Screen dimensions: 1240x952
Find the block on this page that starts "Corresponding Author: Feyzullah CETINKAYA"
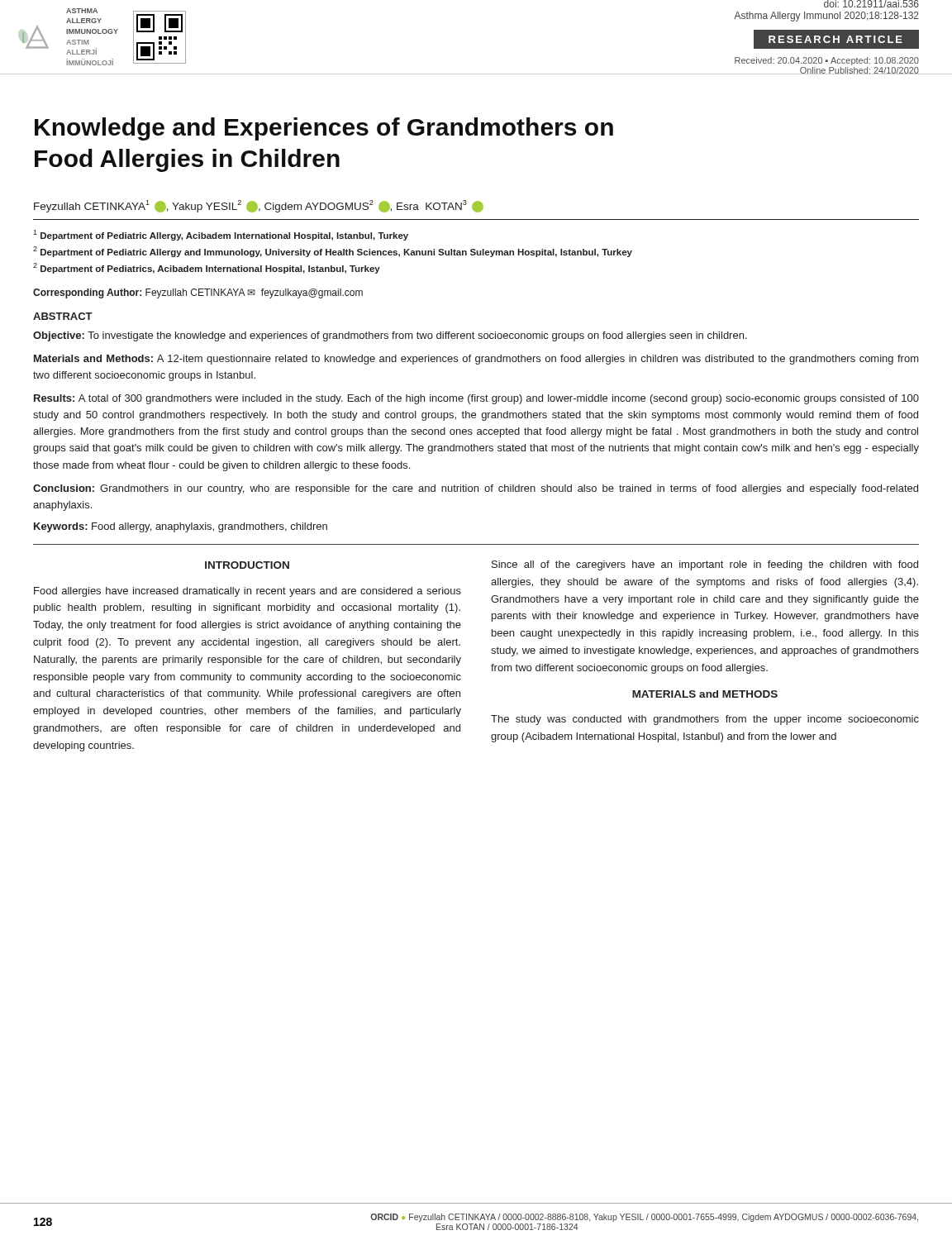[x=198, y=292]
